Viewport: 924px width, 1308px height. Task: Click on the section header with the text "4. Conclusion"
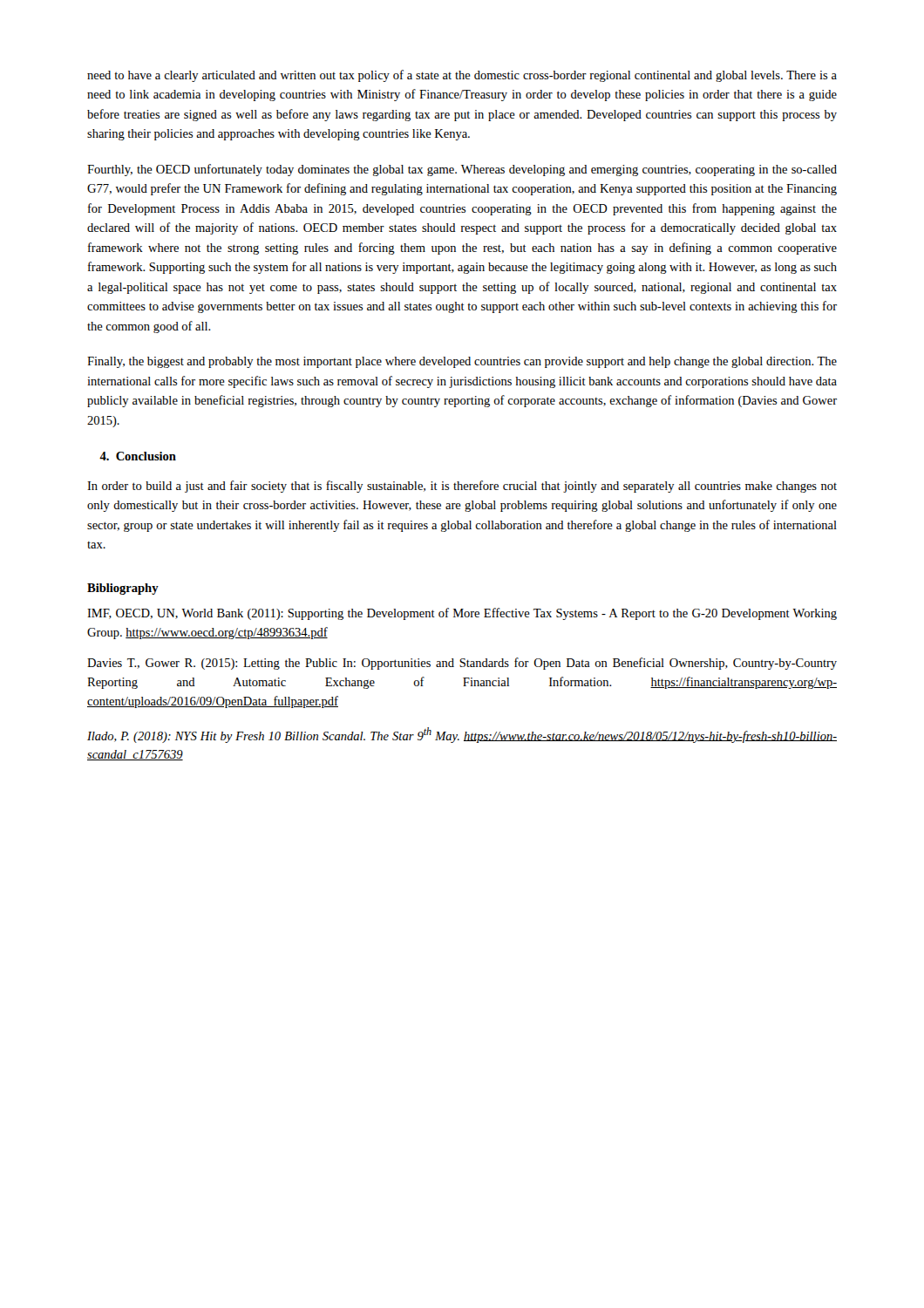[132, 456]
